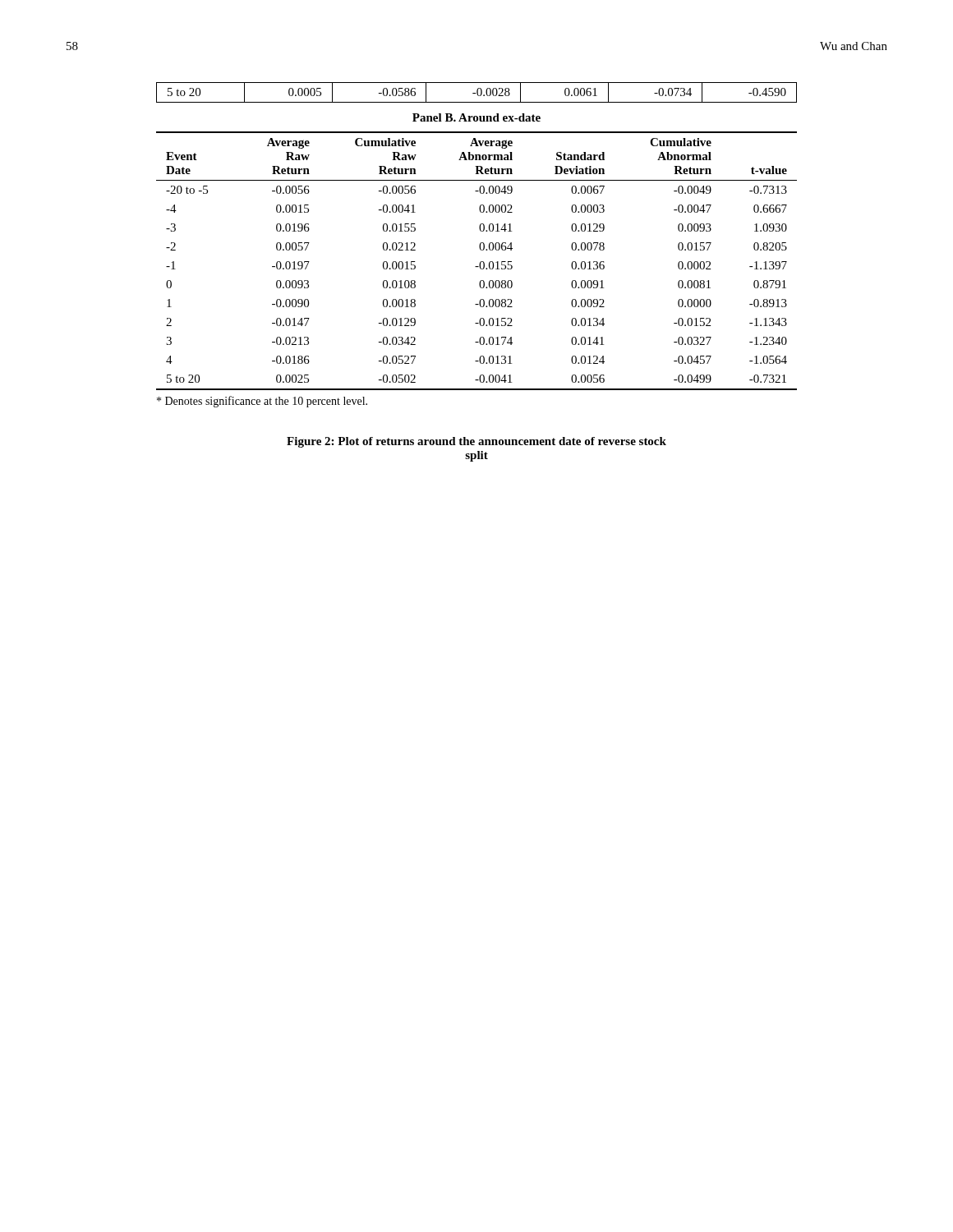953x1232 pixels.
Task: Find the caption on this page that starts "Figure 2: Plot of"
Action: click(476, 448)
